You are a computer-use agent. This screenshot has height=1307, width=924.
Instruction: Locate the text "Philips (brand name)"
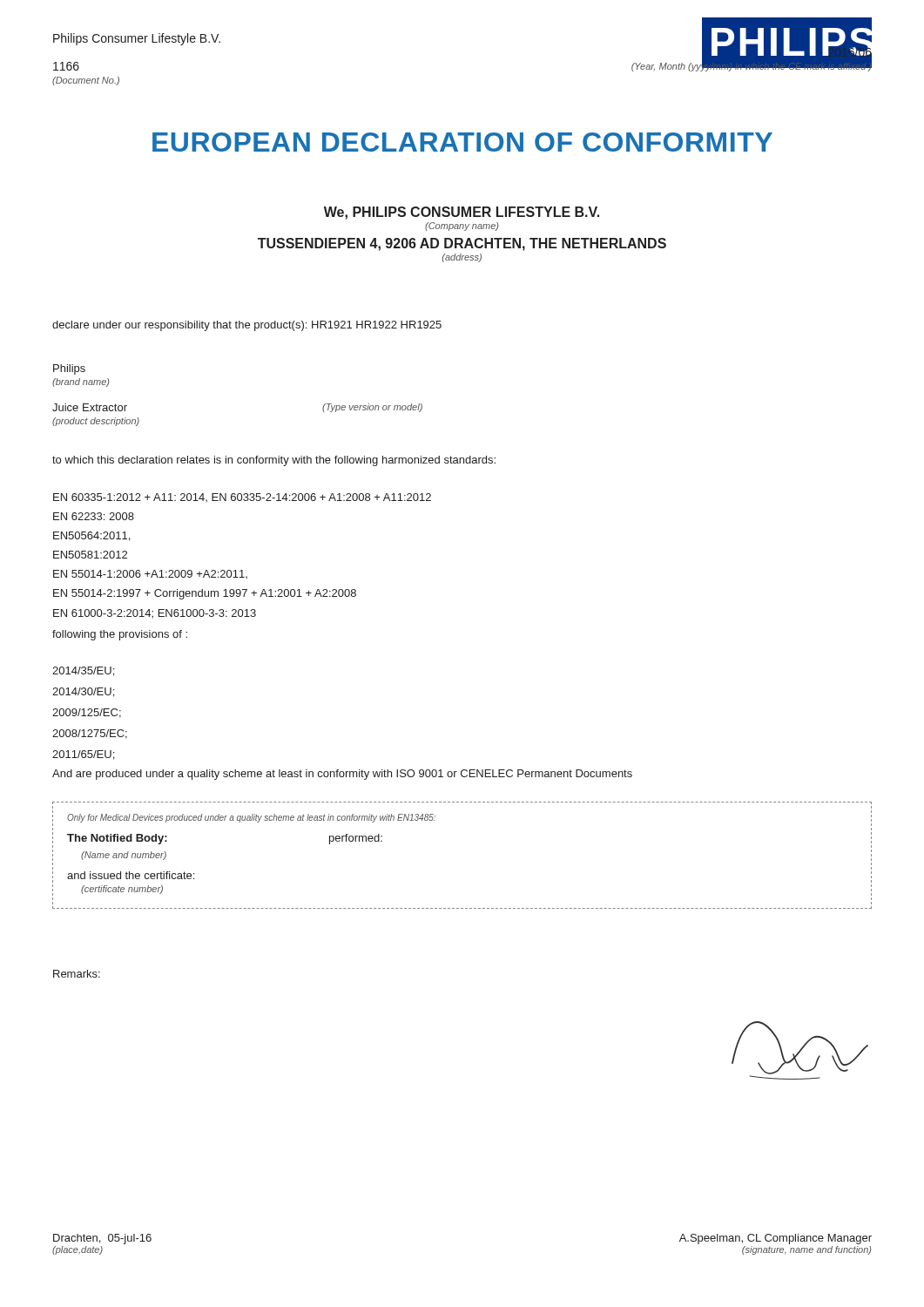(81, 374)
